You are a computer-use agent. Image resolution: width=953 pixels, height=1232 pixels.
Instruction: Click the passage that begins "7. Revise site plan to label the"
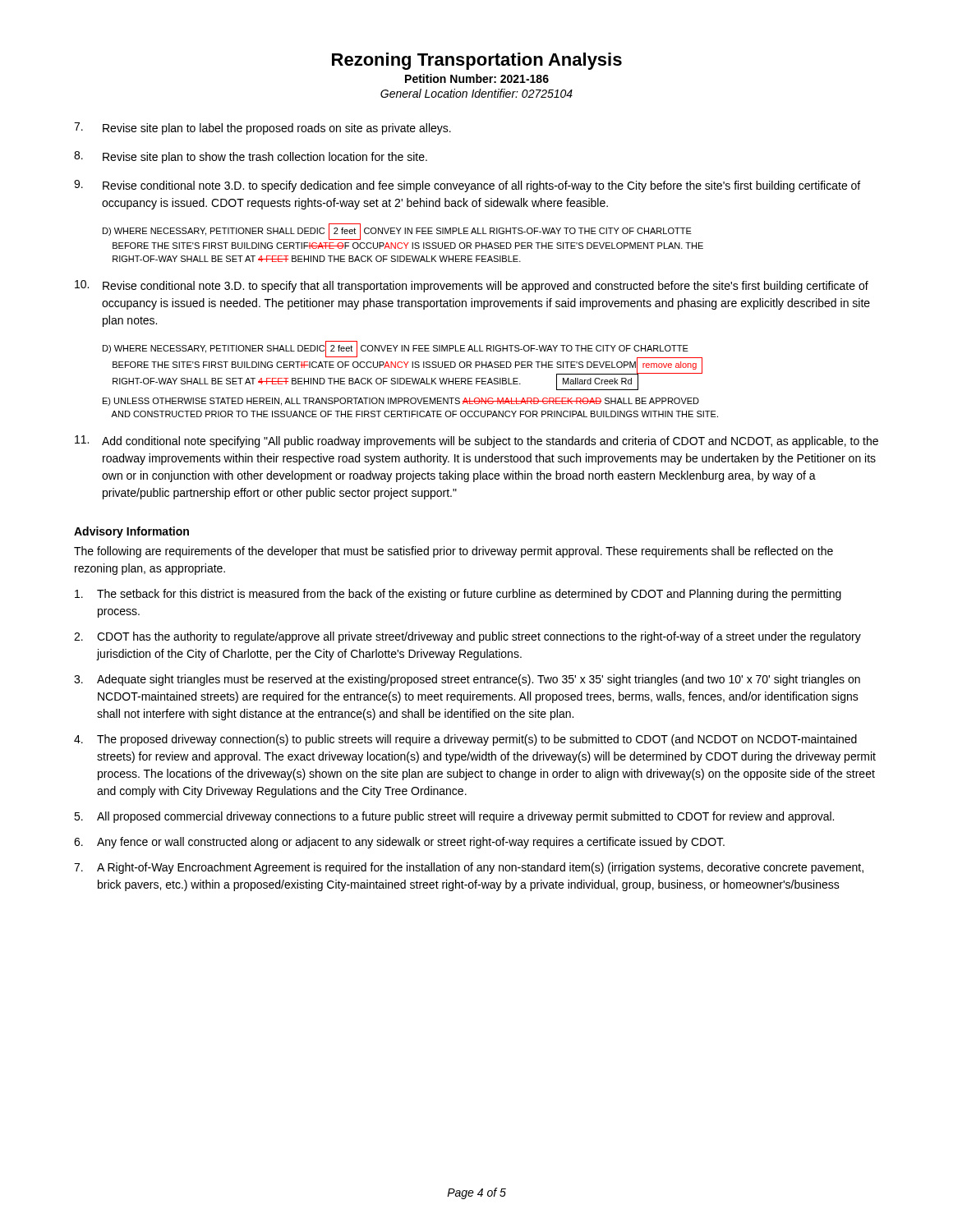[262, 129]
